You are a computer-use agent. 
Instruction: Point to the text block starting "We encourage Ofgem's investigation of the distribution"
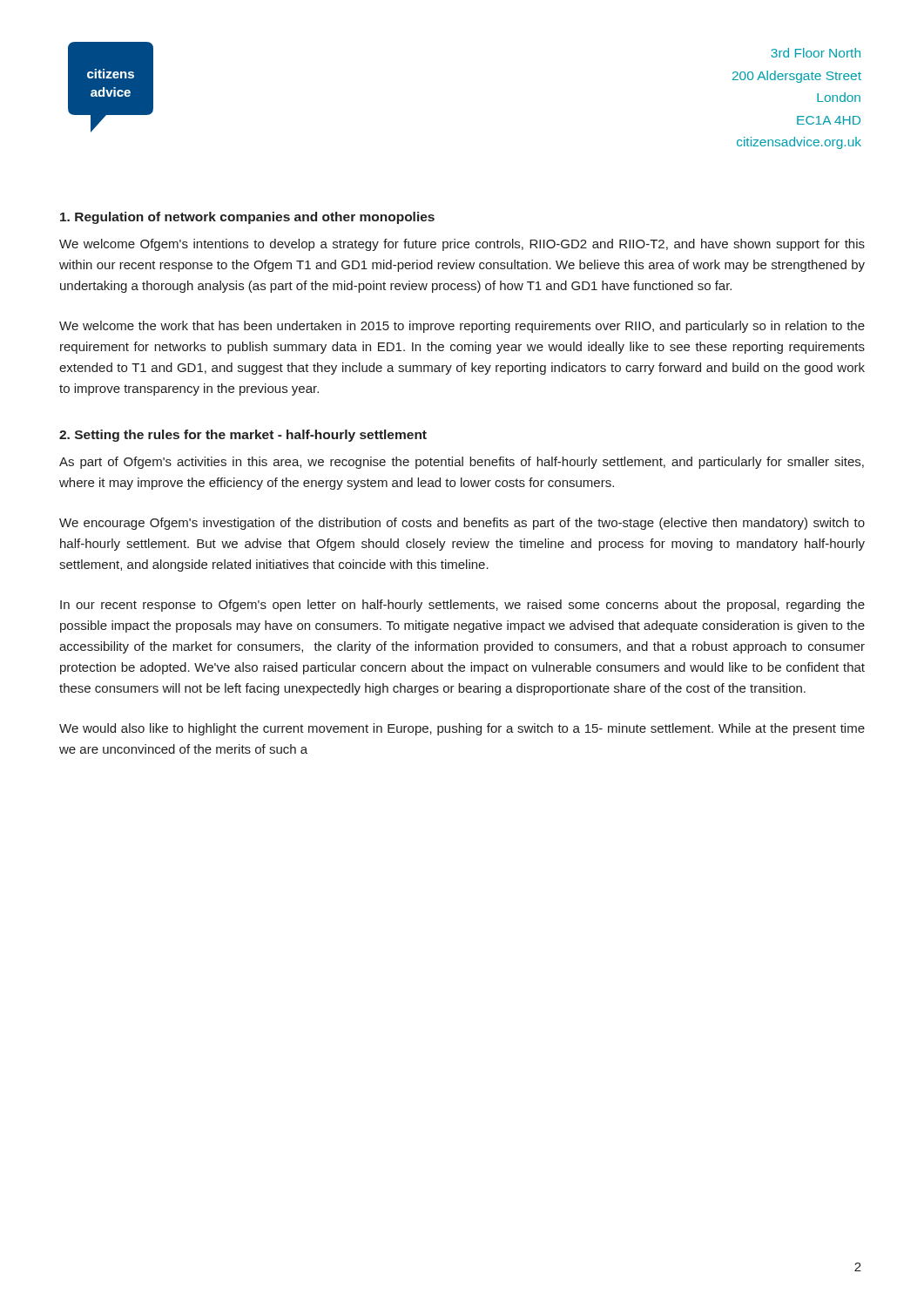[x=462, y=543]
